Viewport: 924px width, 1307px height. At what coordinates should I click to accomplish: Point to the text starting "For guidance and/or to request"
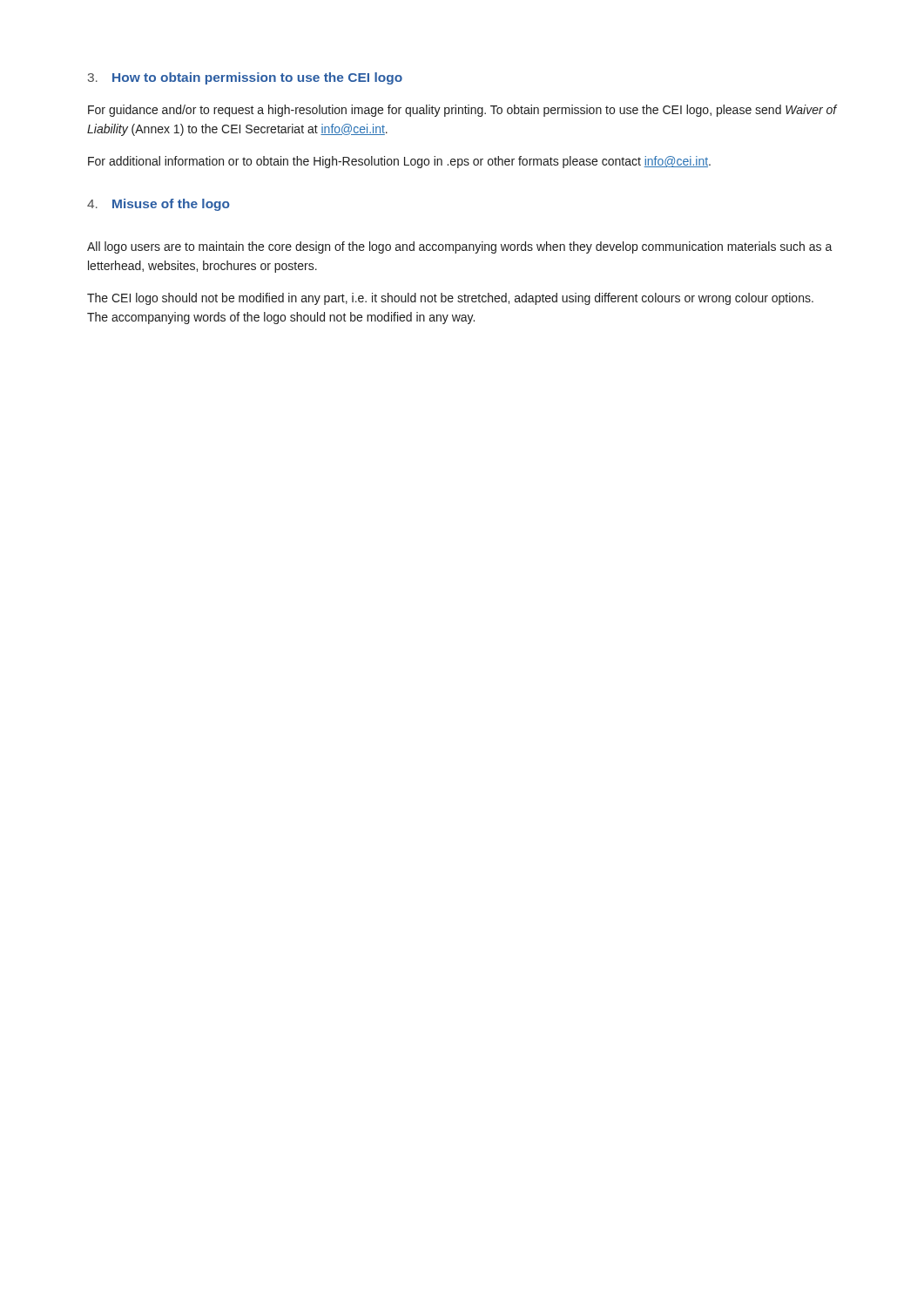462,119
